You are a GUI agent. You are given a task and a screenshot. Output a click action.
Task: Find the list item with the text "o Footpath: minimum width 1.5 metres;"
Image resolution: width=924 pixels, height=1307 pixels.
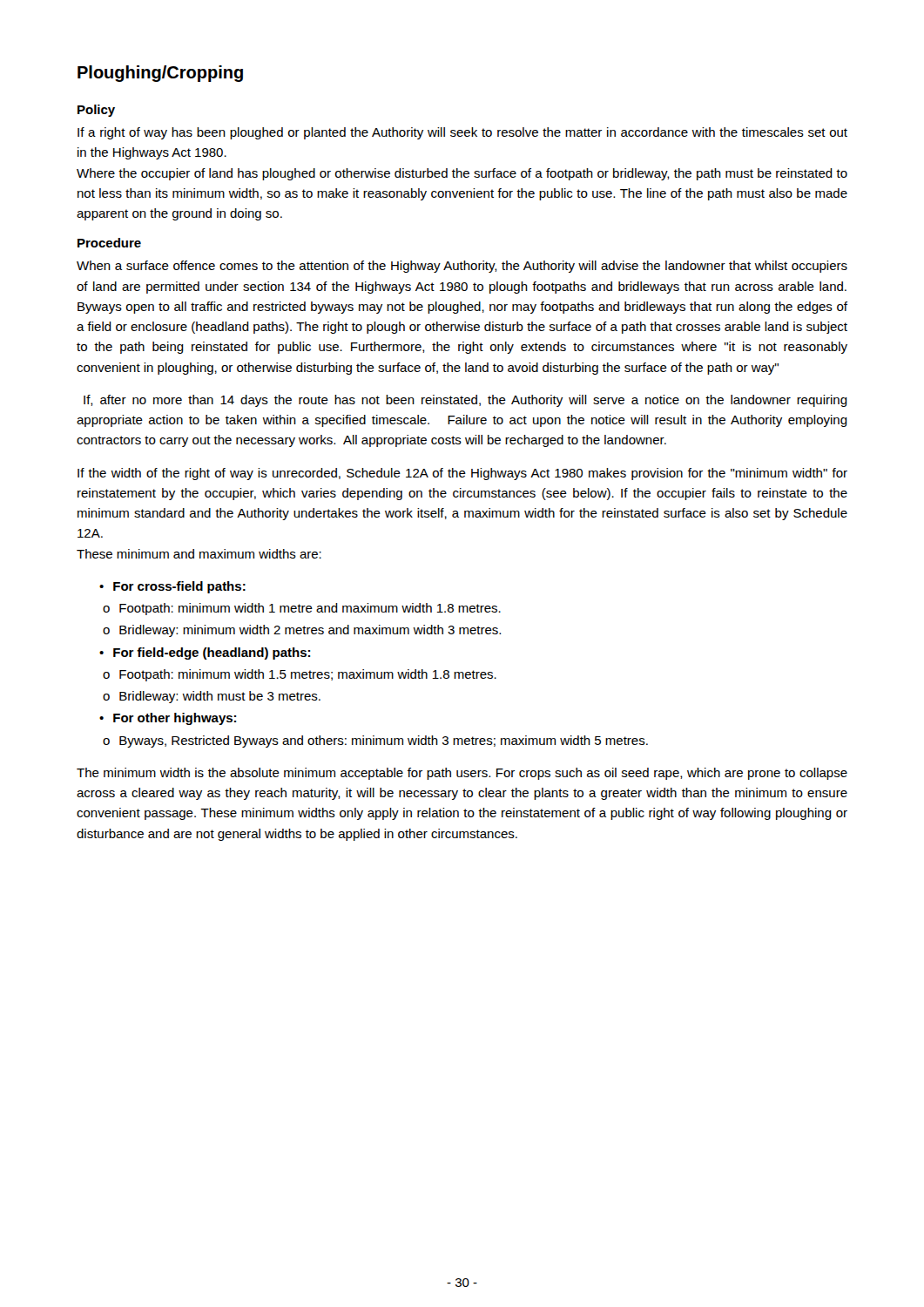[x=300, y=674]
